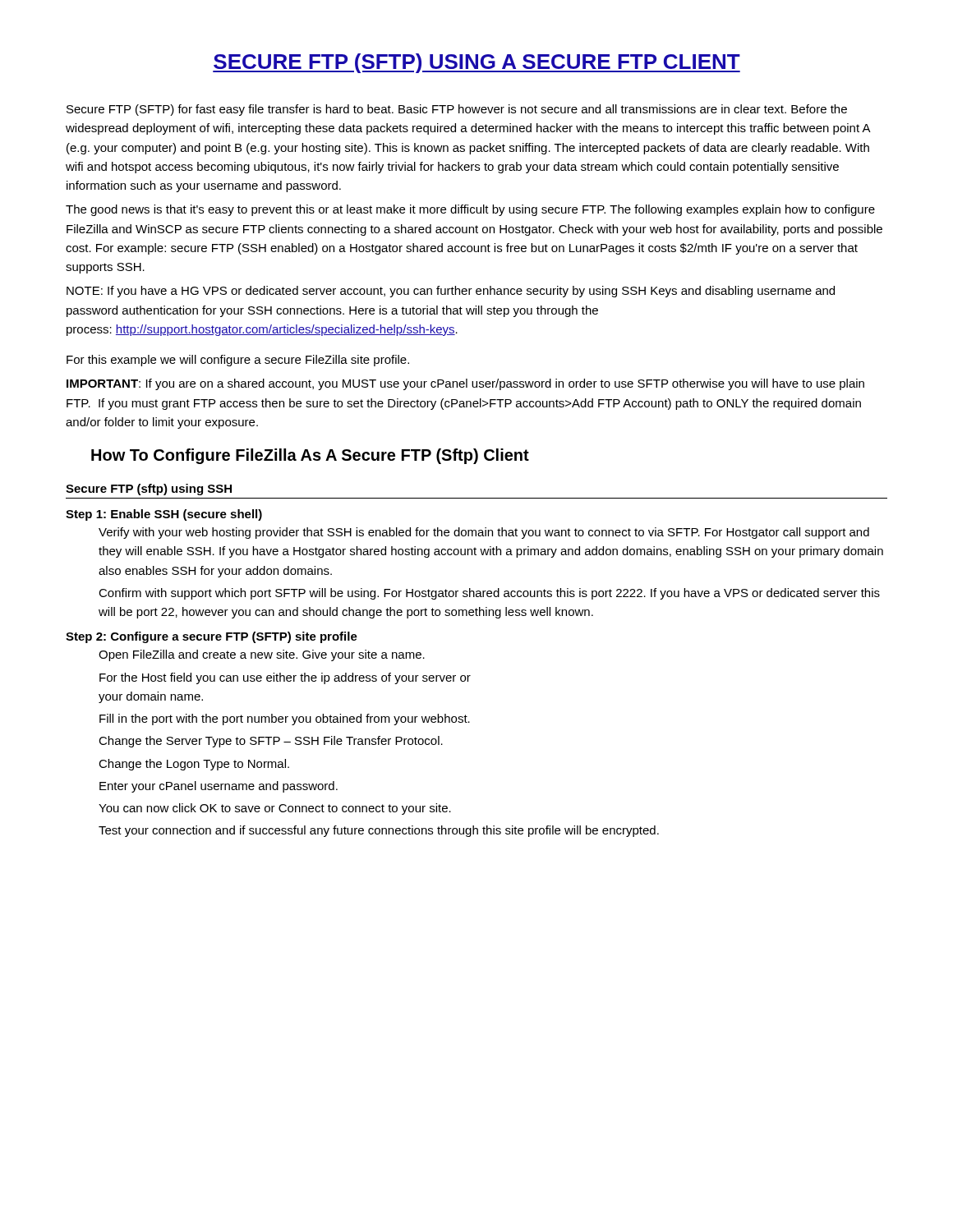Find the text block that says "For this example"

click(x=238, y=359)
